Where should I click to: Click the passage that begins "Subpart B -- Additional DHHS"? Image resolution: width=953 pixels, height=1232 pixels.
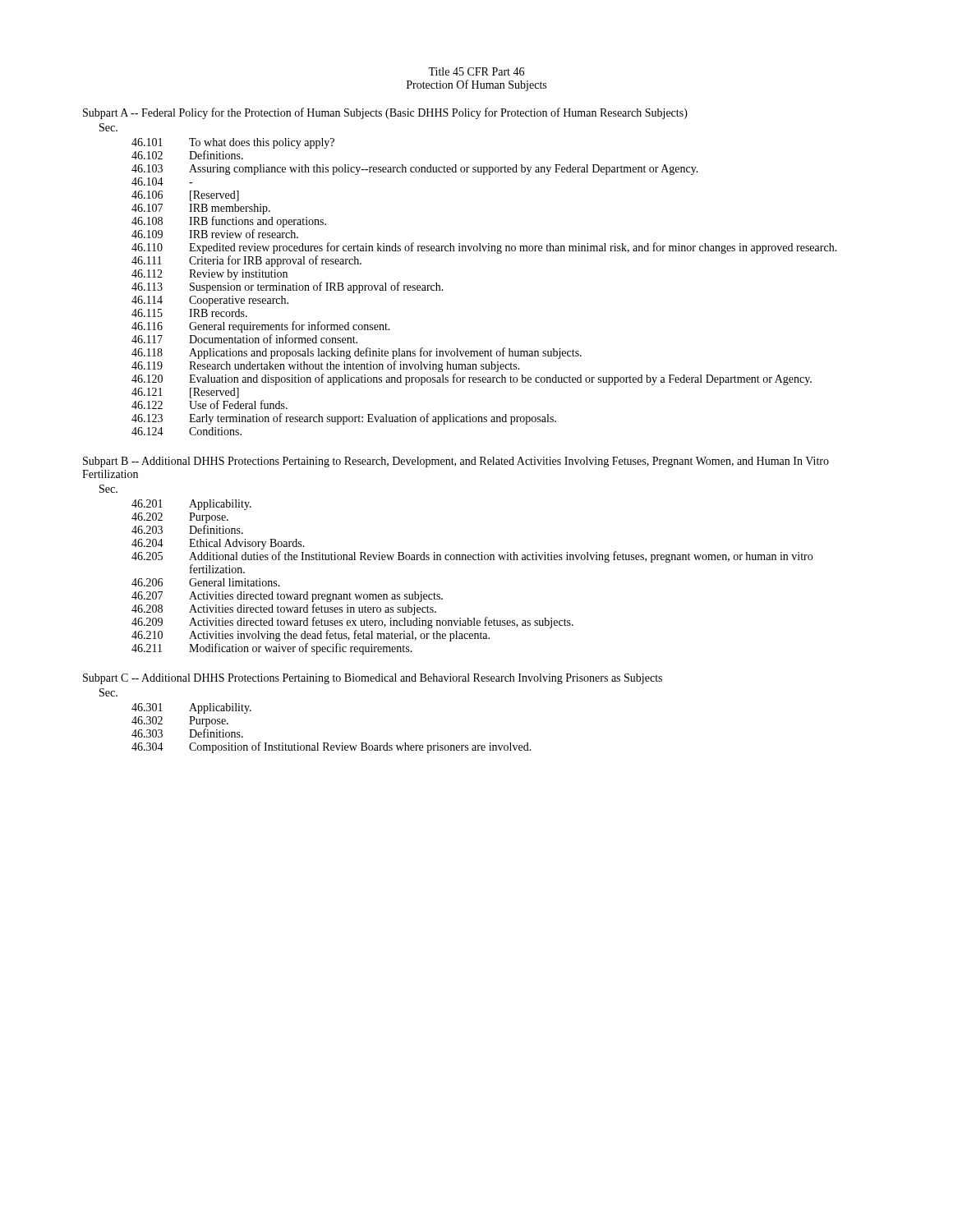point(456,468)
